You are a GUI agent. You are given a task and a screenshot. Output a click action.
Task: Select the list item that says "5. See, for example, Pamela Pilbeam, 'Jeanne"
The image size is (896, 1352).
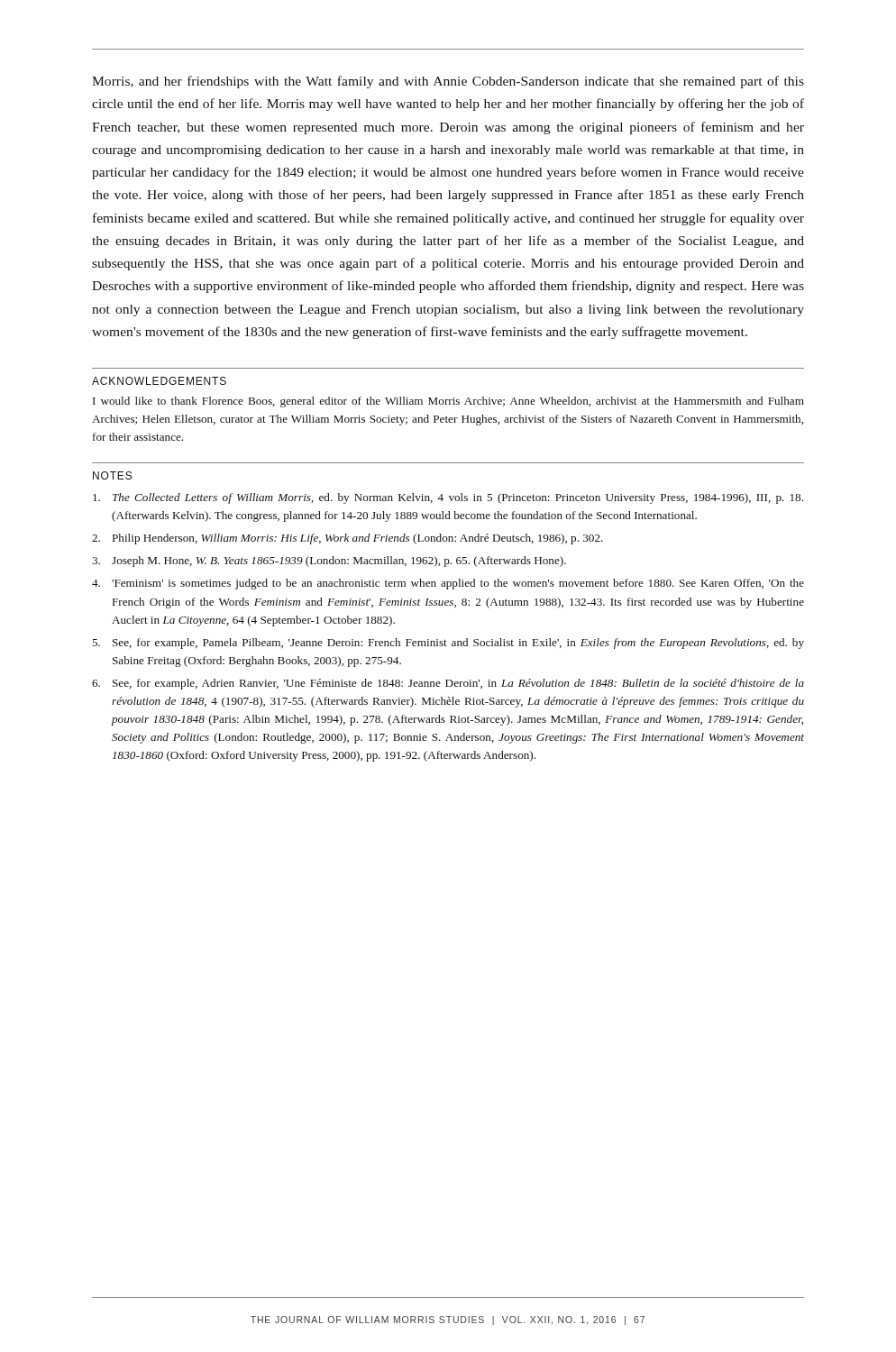[448, 651]
